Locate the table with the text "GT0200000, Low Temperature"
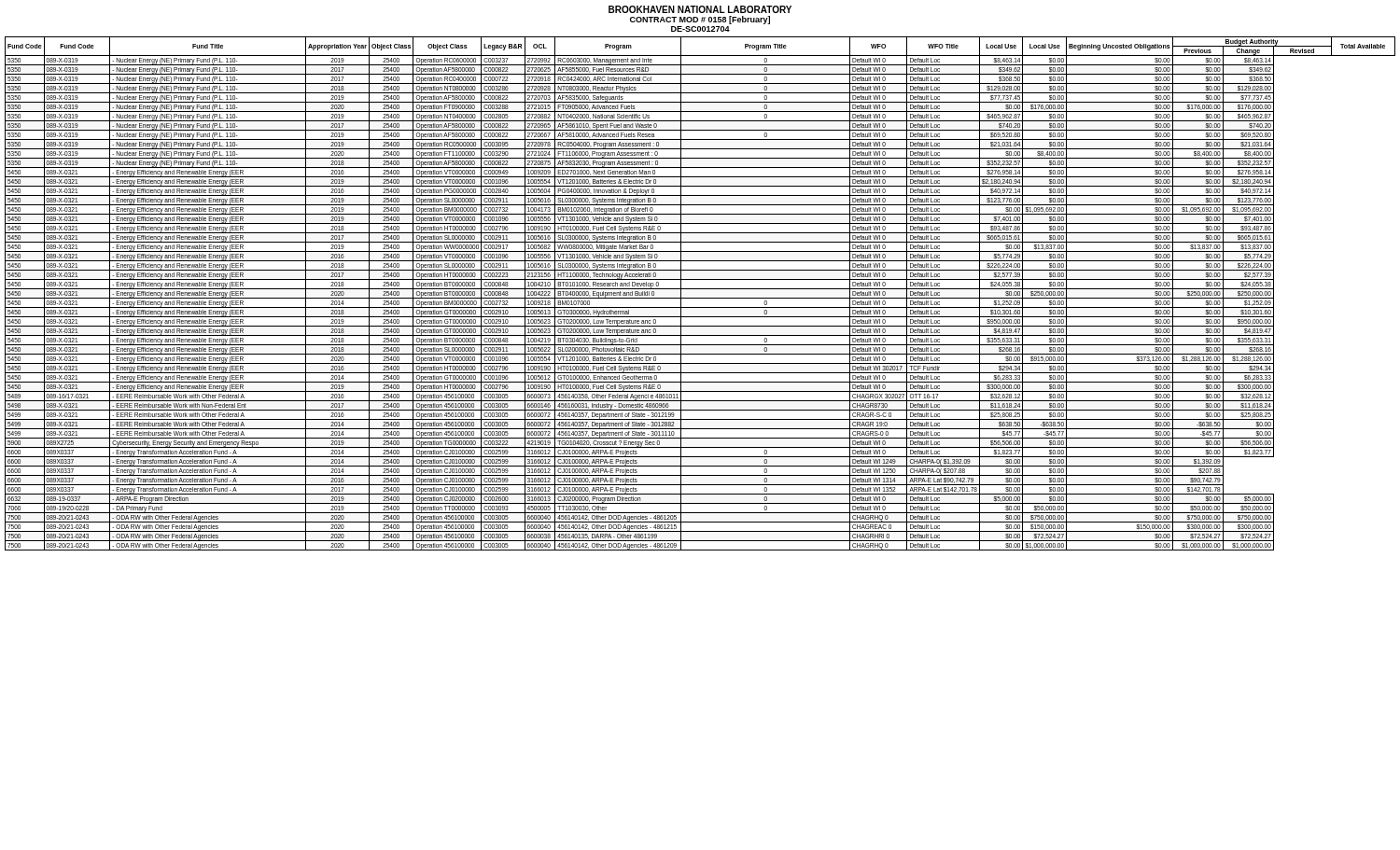Viewport: 1400px width, 850px height. 700,293
